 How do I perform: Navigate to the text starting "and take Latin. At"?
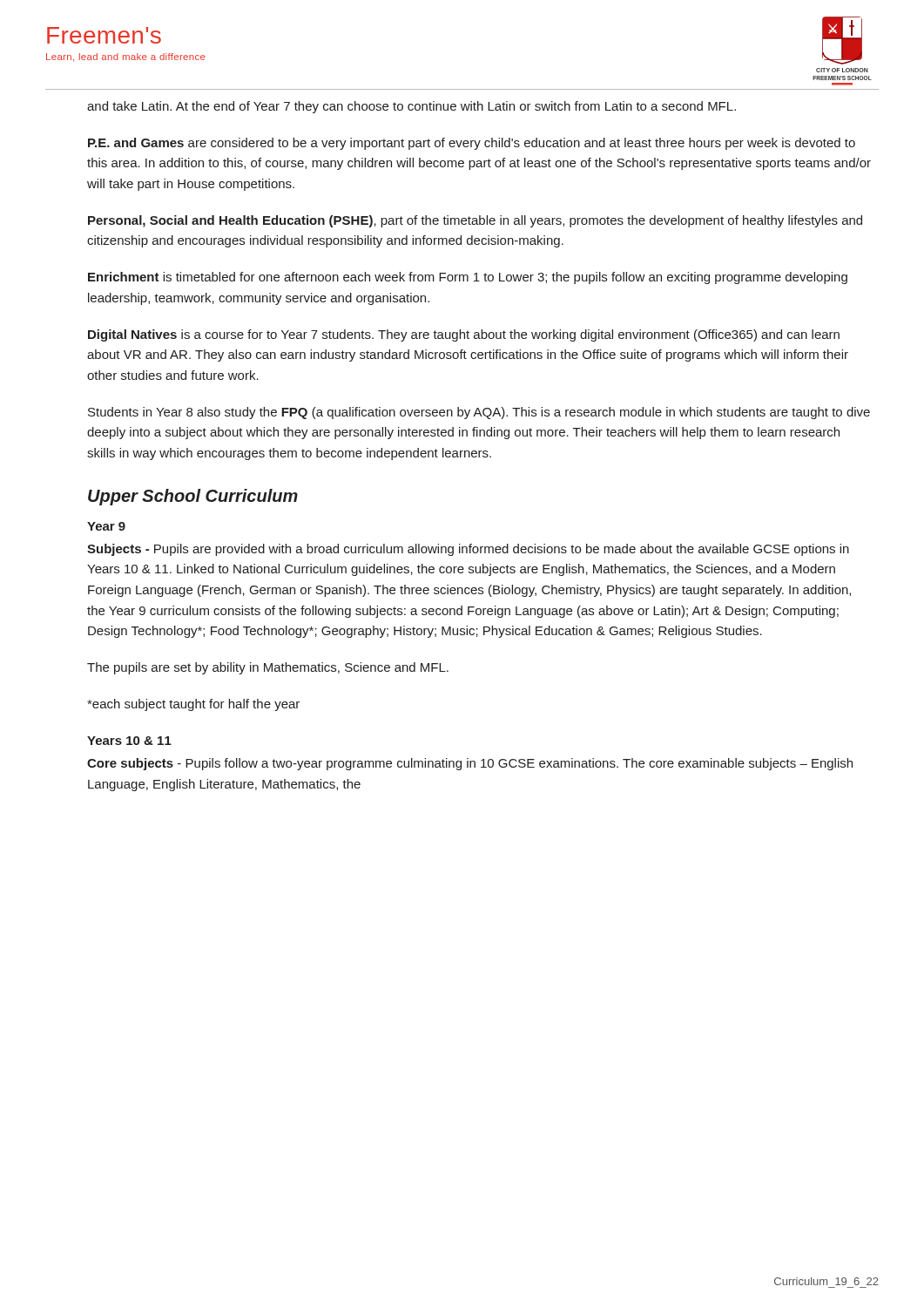(412, 106)
